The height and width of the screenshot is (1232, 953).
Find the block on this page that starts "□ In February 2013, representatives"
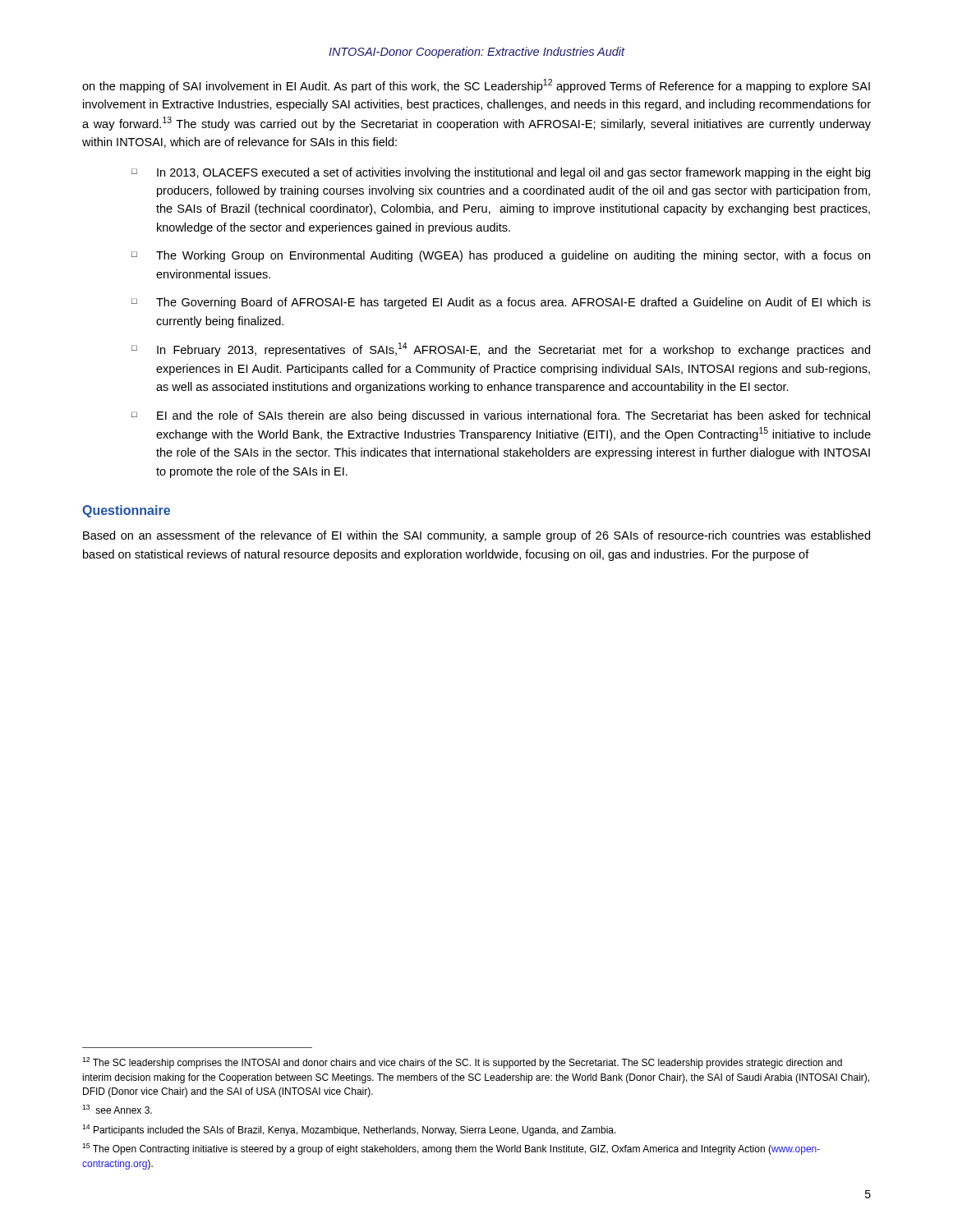(x=501, y=368)
